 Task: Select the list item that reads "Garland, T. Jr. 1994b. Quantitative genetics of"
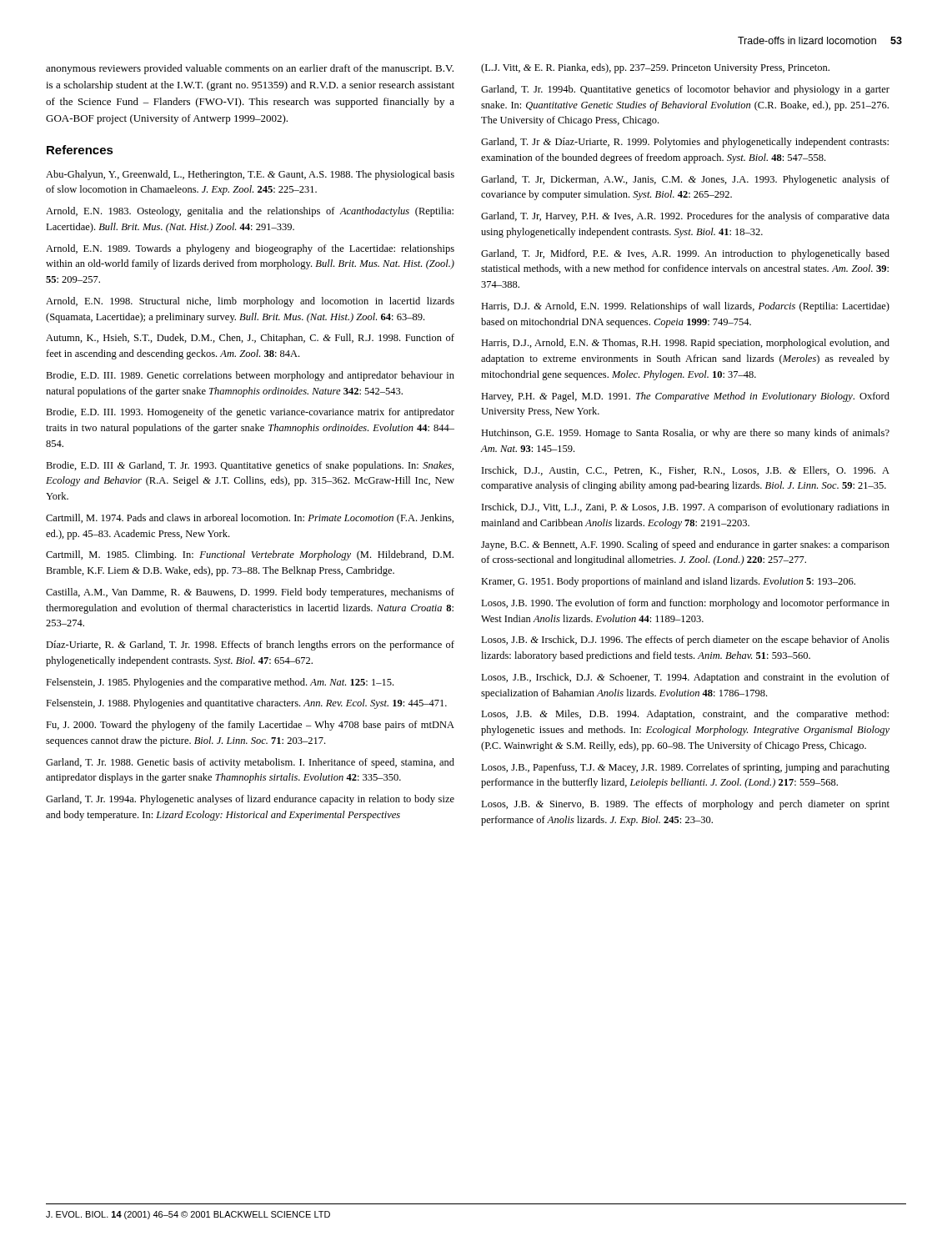click(685, 105)
